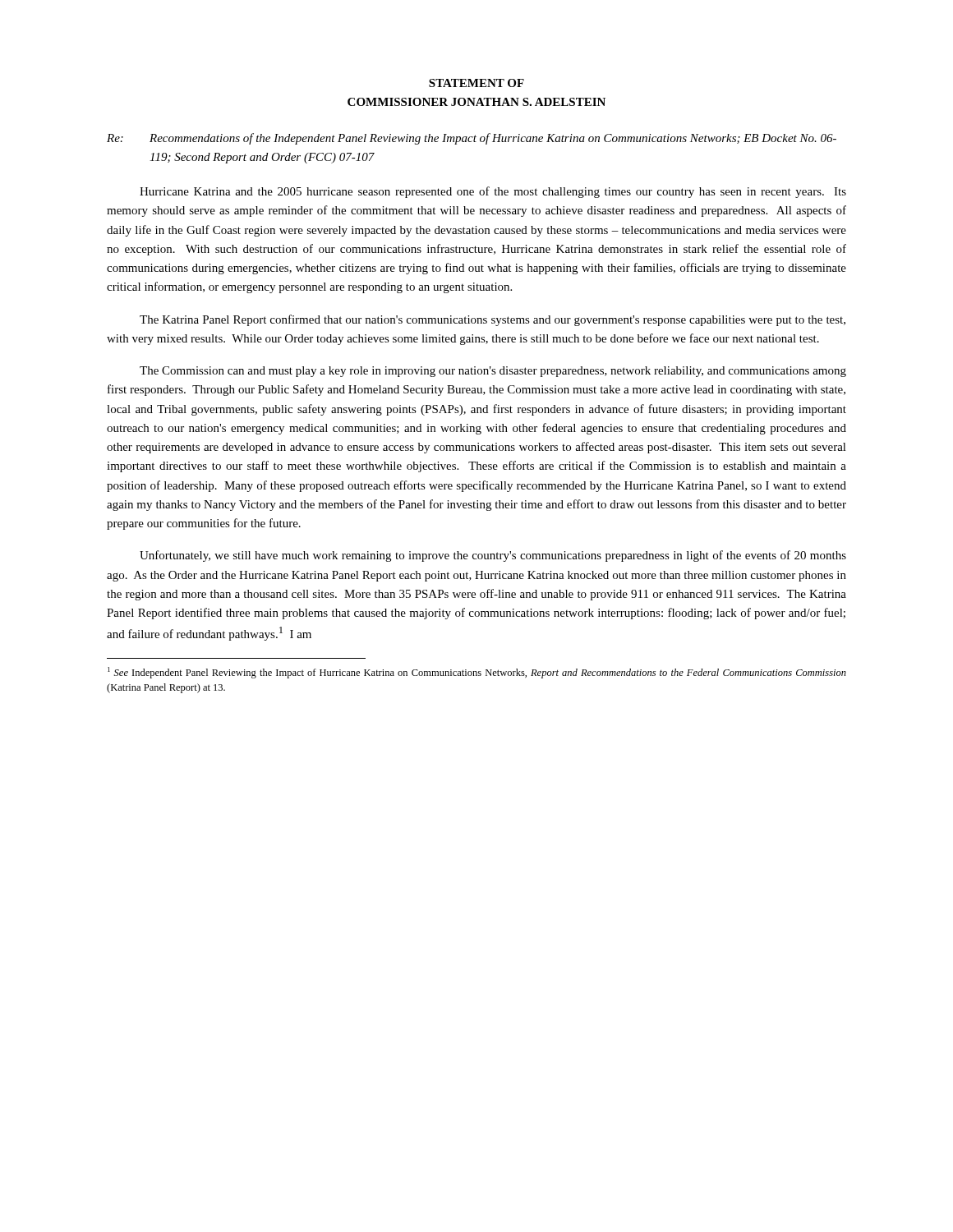Click on the block starting "Unfortunately, we still have much work"
This screenshot has height=1232, width=953.
point(476,595)
